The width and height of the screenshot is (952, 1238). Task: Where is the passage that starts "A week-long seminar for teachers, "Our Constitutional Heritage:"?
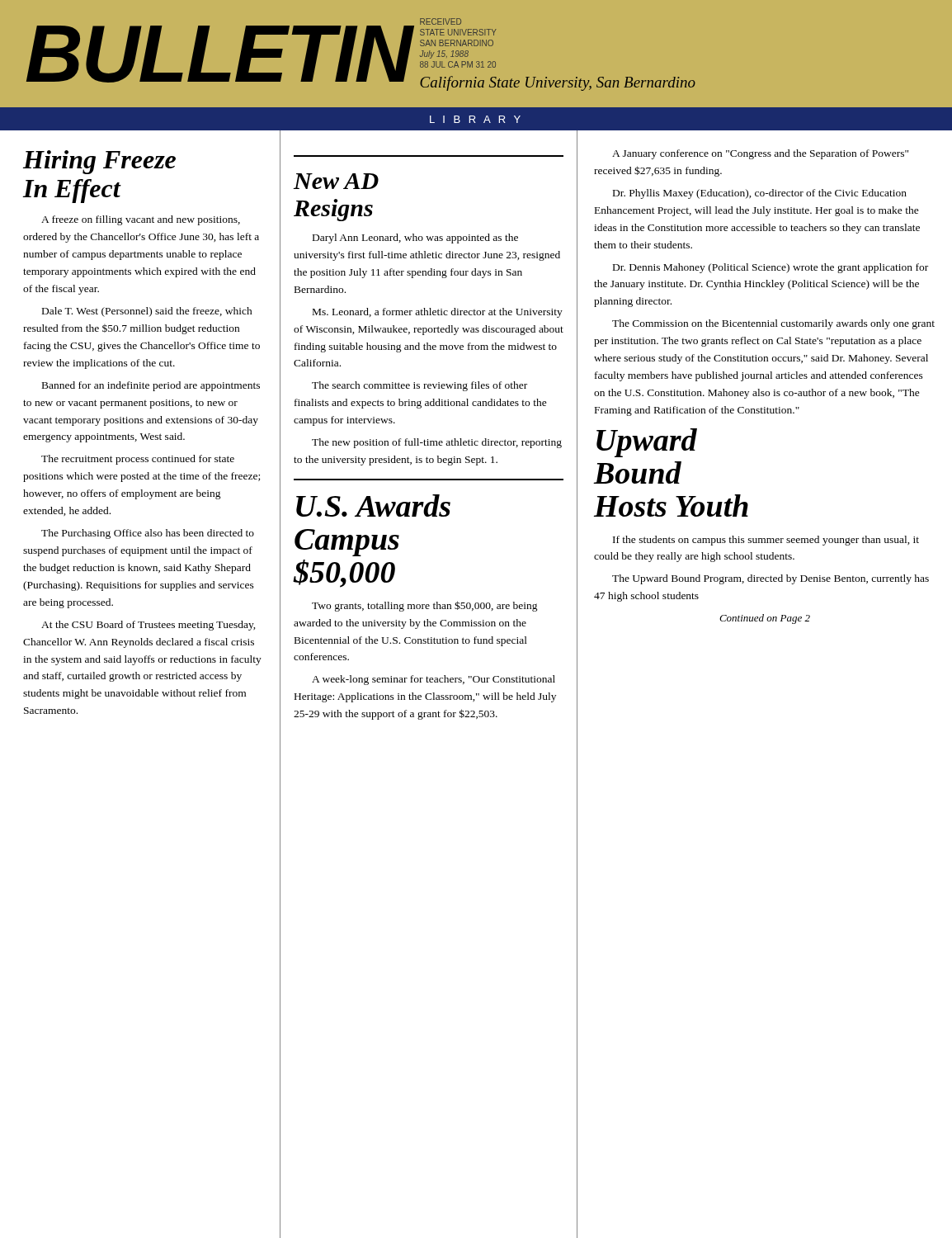pos(425,696)
